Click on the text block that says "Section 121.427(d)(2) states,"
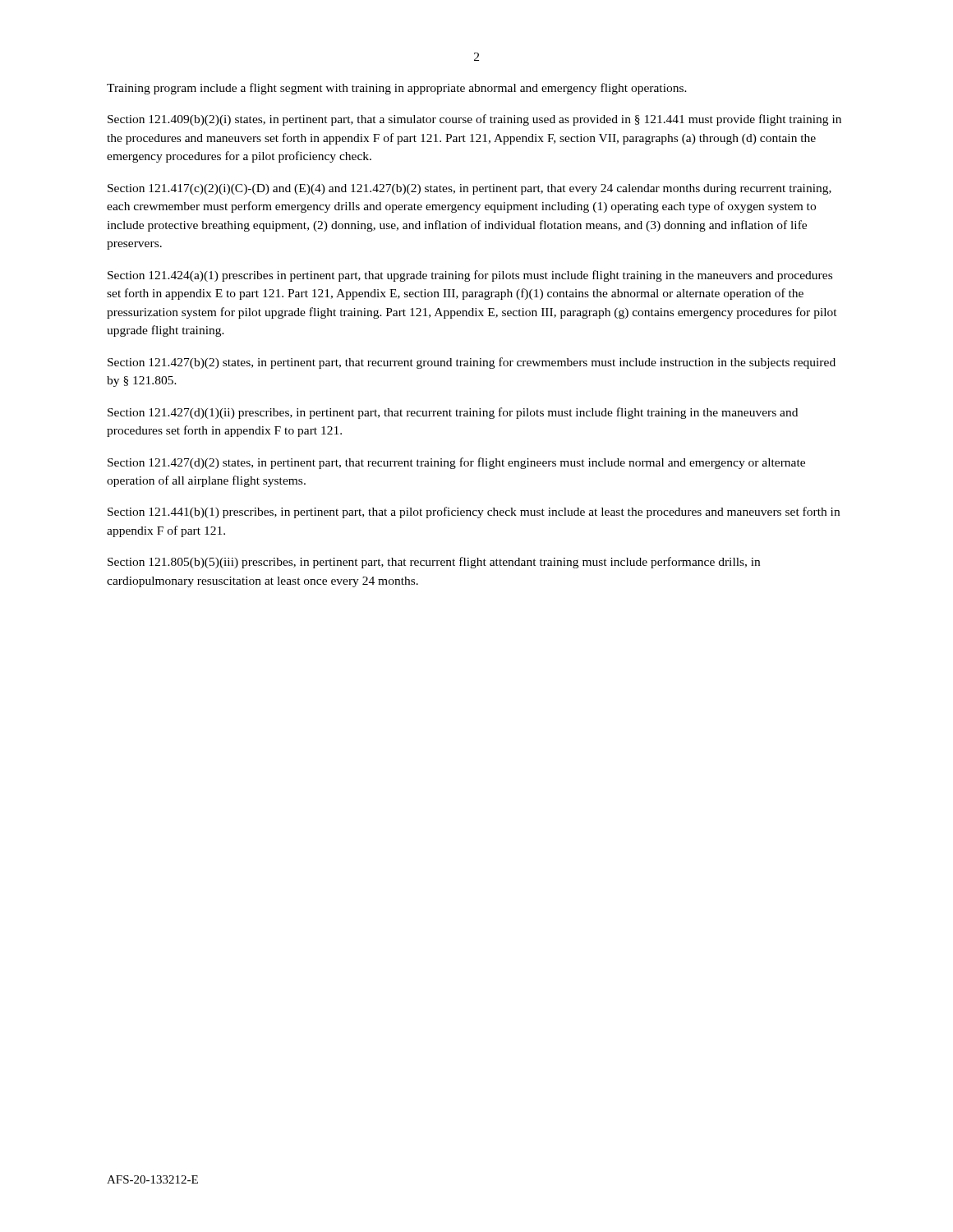This screenshot has width=953, height=1232. (x=456, y=471)
